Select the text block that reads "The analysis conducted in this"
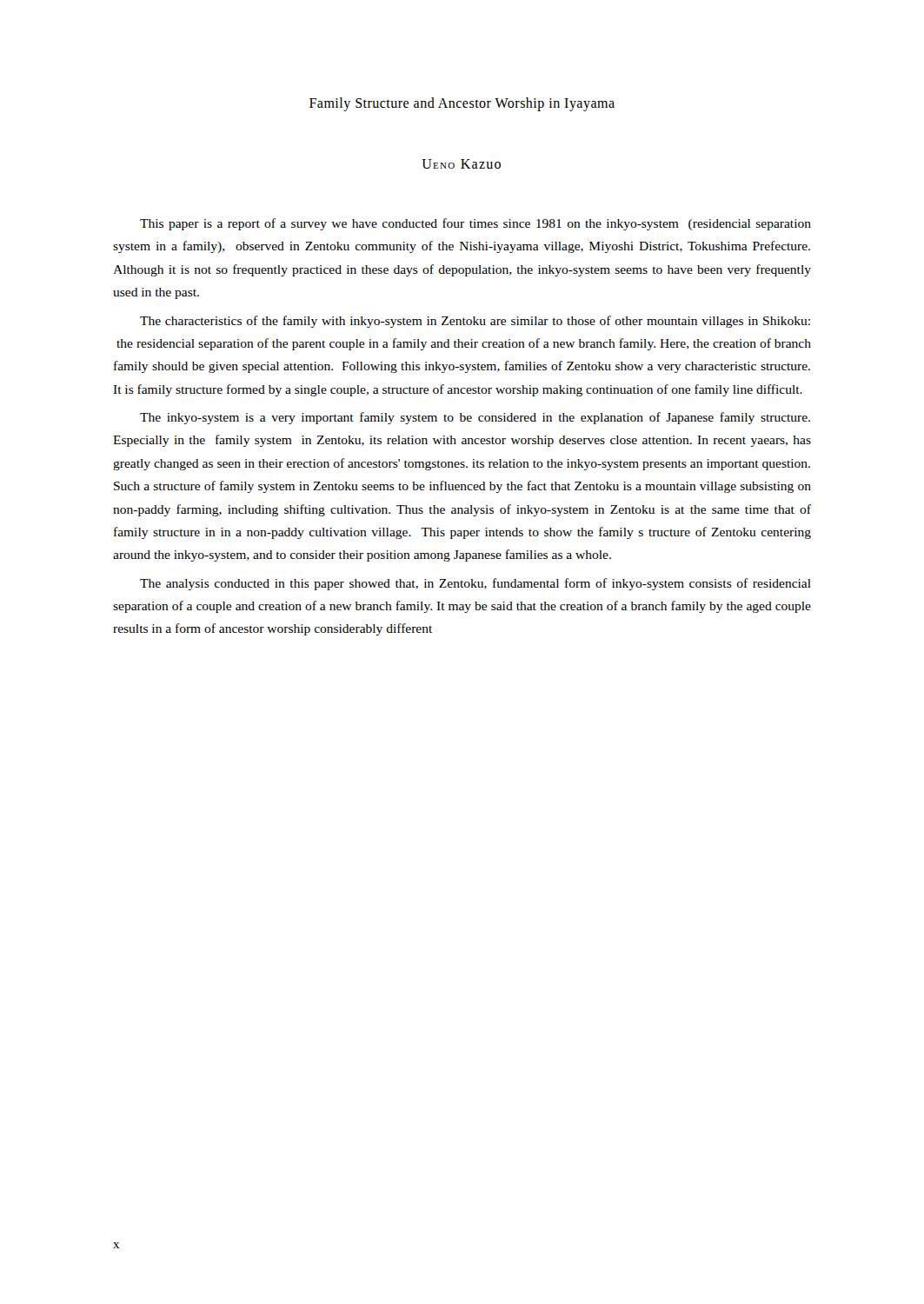Viewport: 924px width, 1304px height. (x=462, y=606)
